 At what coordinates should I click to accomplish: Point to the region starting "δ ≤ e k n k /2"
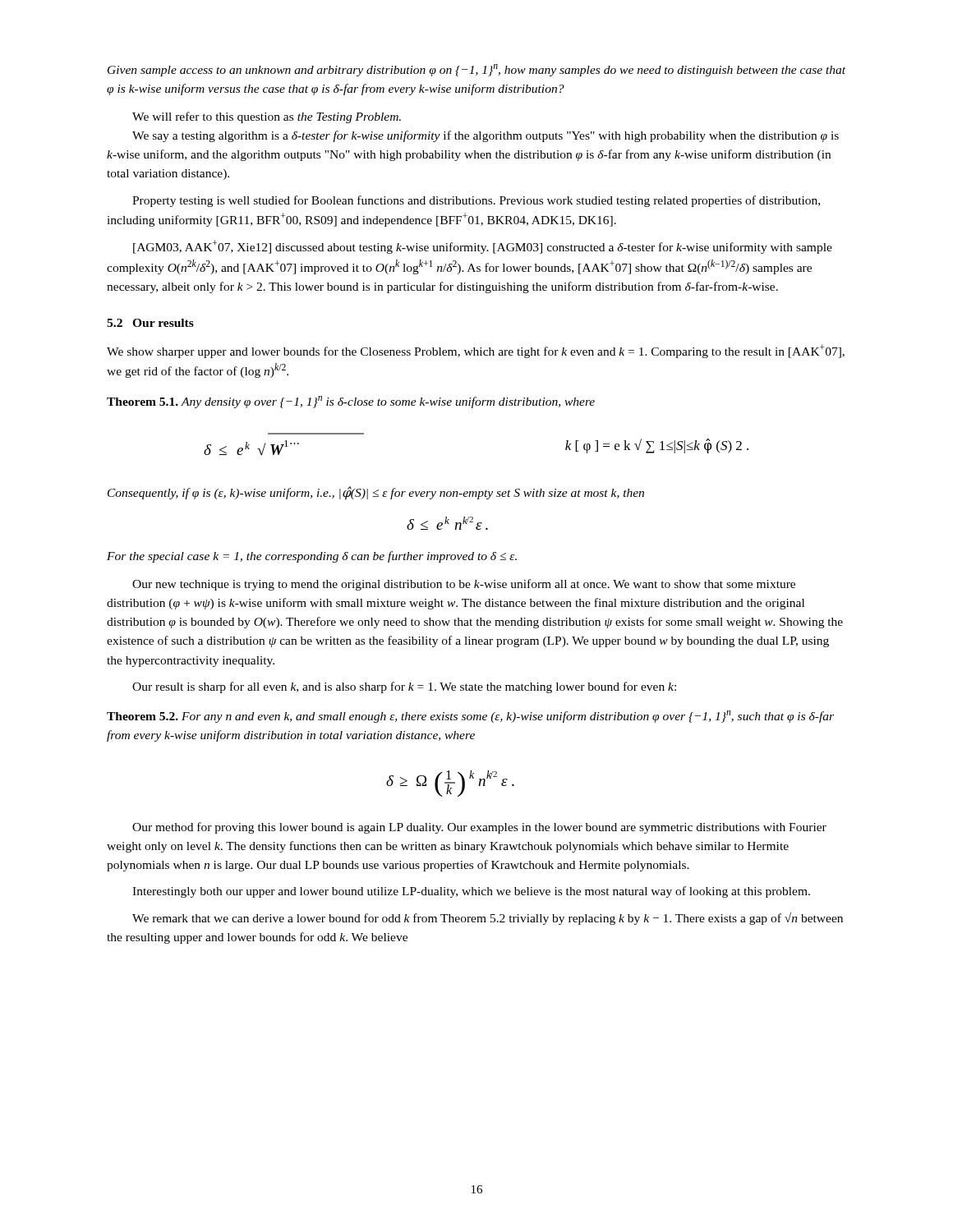[476, 524]
